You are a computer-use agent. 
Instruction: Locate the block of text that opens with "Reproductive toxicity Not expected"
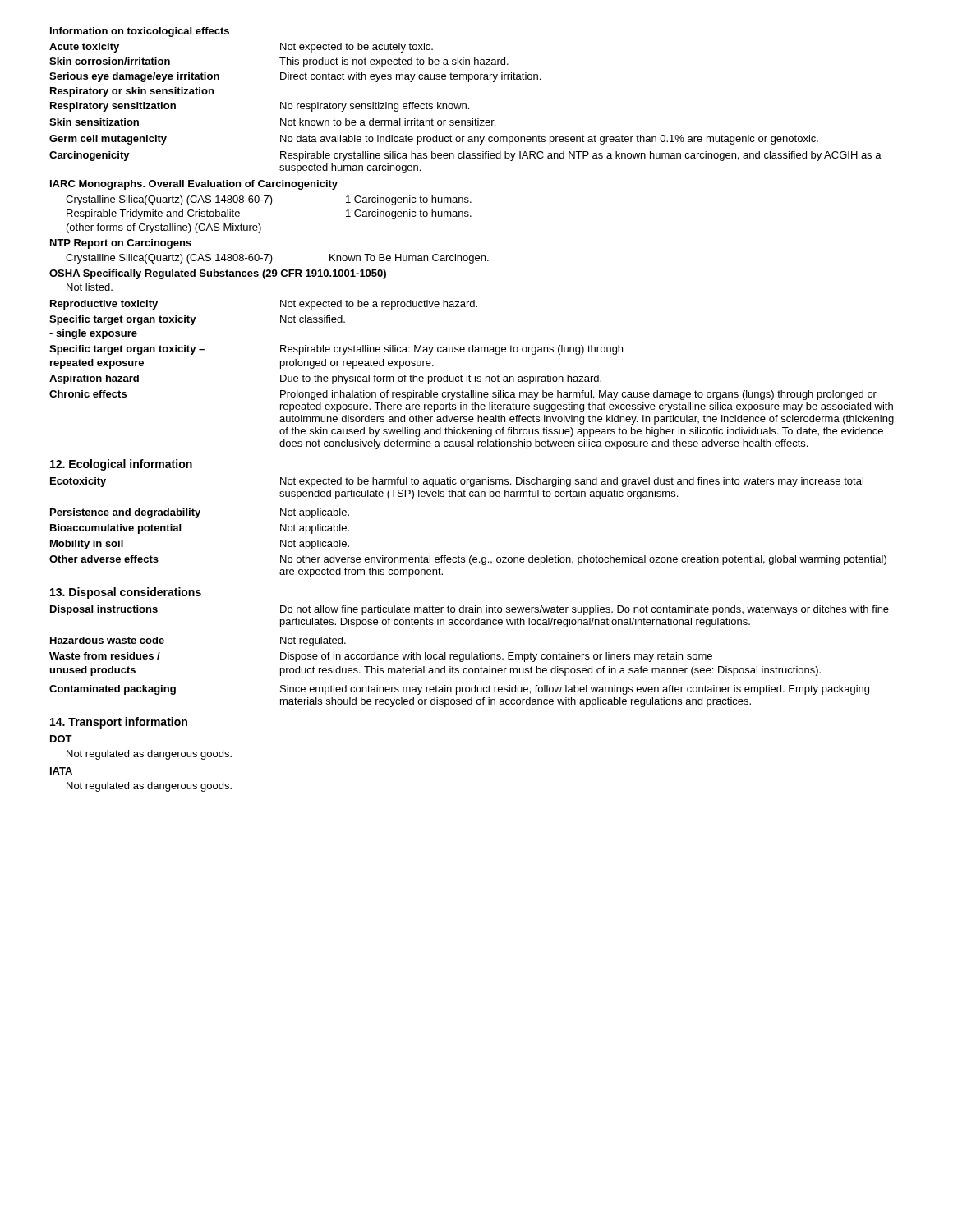[476, 303]
